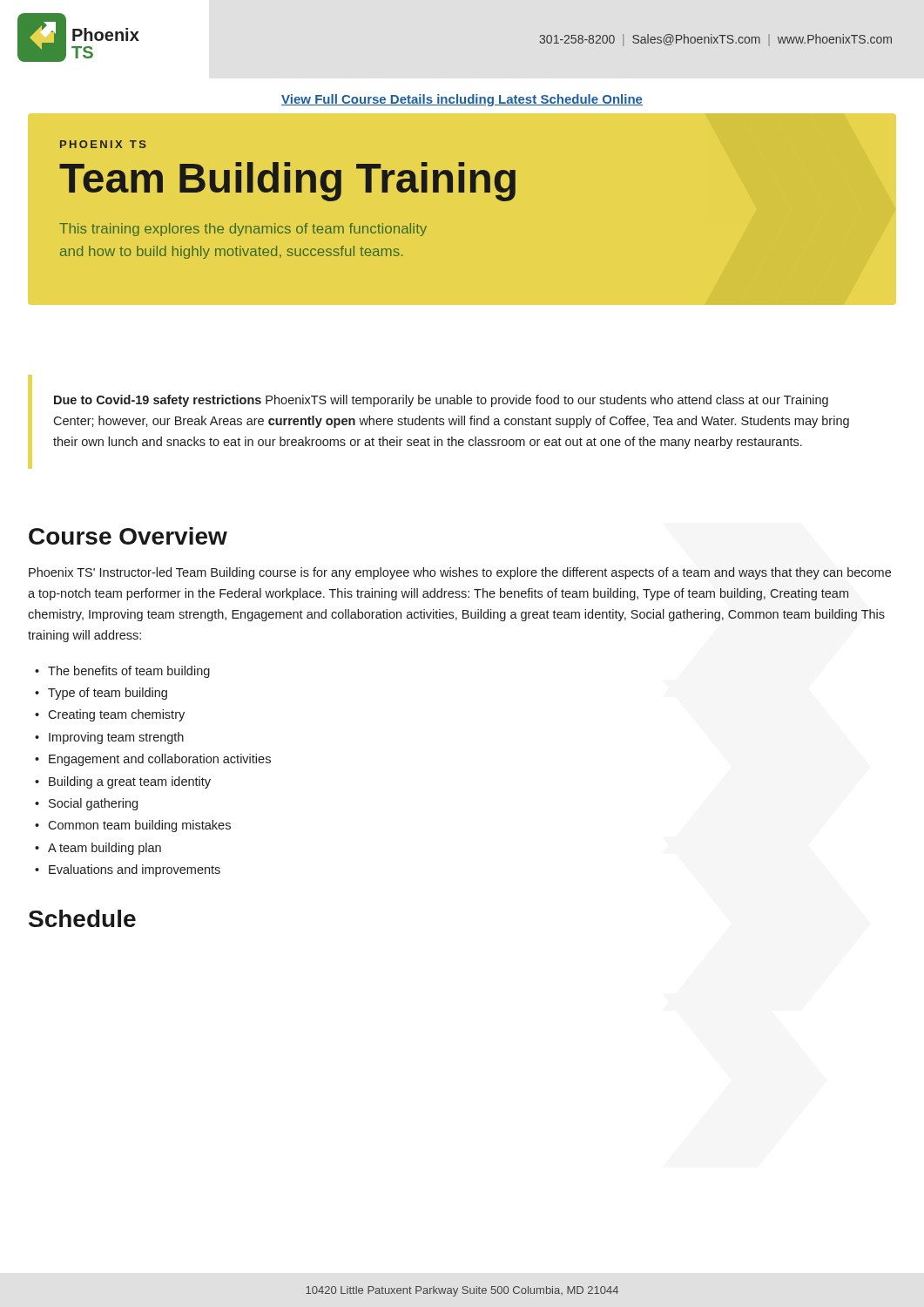Select the text block starting "•Evaluations and improvements"
This screenshot has height=1307, width=924.
128,870
